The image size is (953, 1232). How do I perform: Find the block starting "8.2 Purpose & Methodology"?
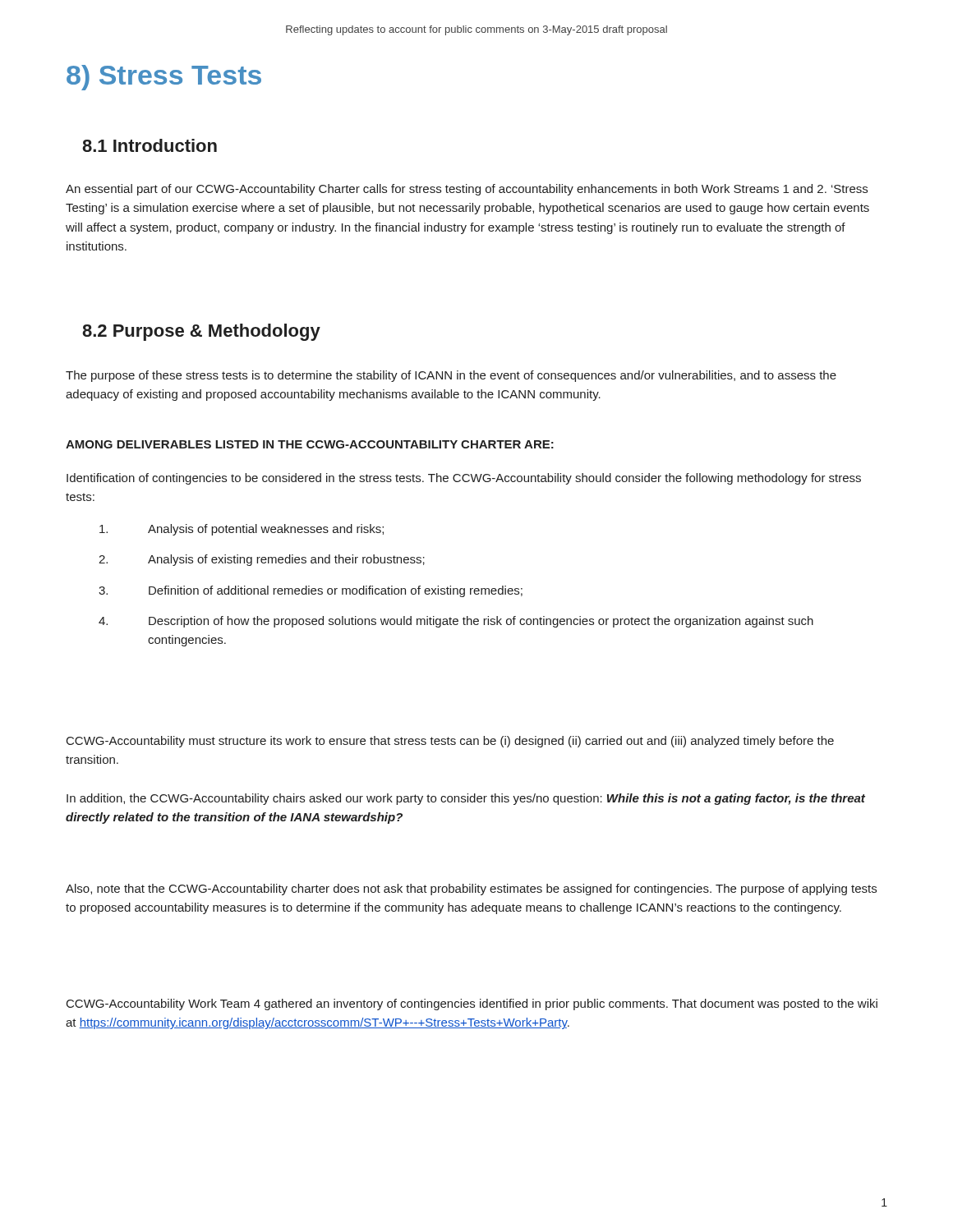(201, 332)
